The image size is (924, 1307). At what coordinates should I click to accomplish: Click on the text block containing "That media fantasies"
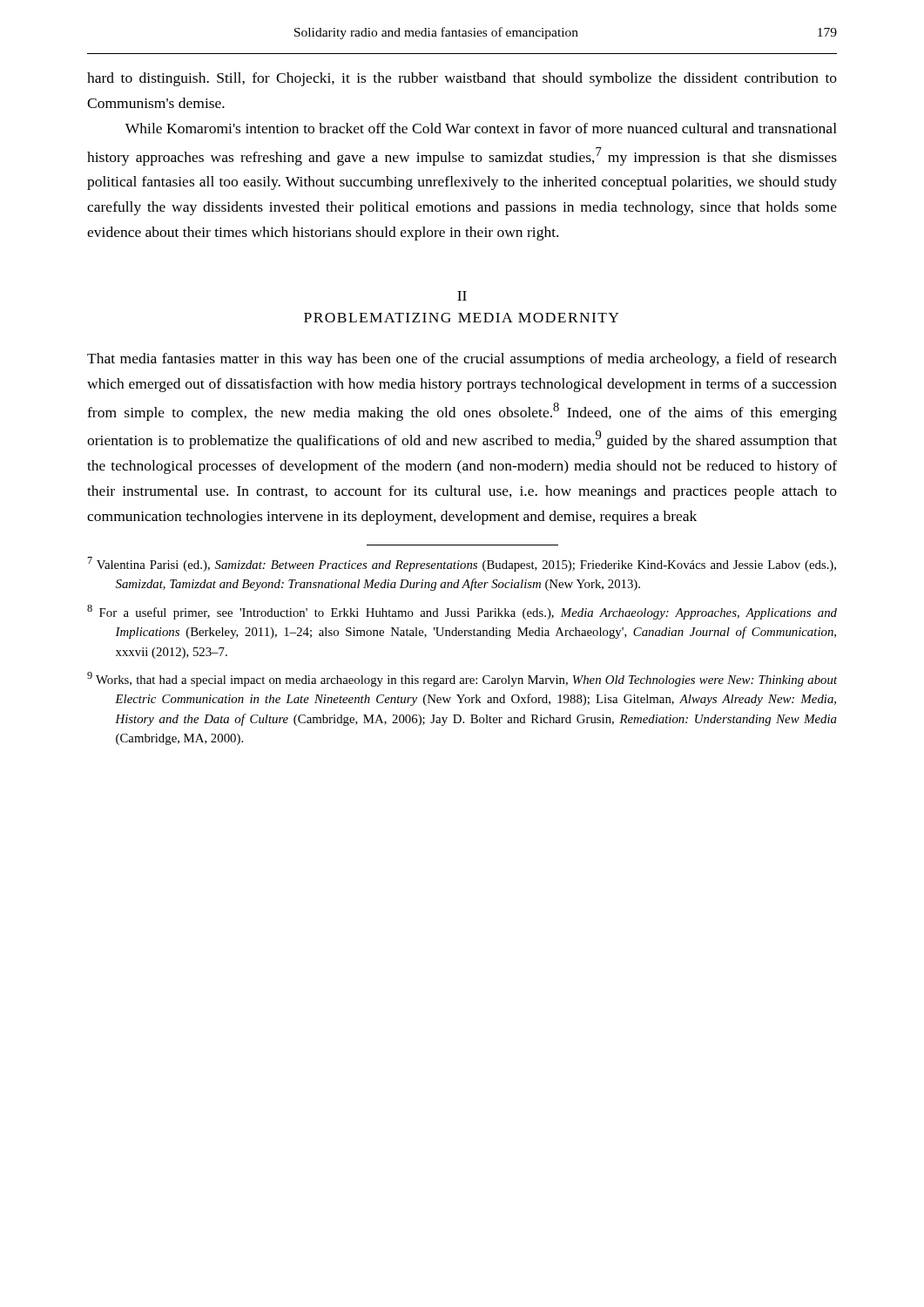[462, 437]
